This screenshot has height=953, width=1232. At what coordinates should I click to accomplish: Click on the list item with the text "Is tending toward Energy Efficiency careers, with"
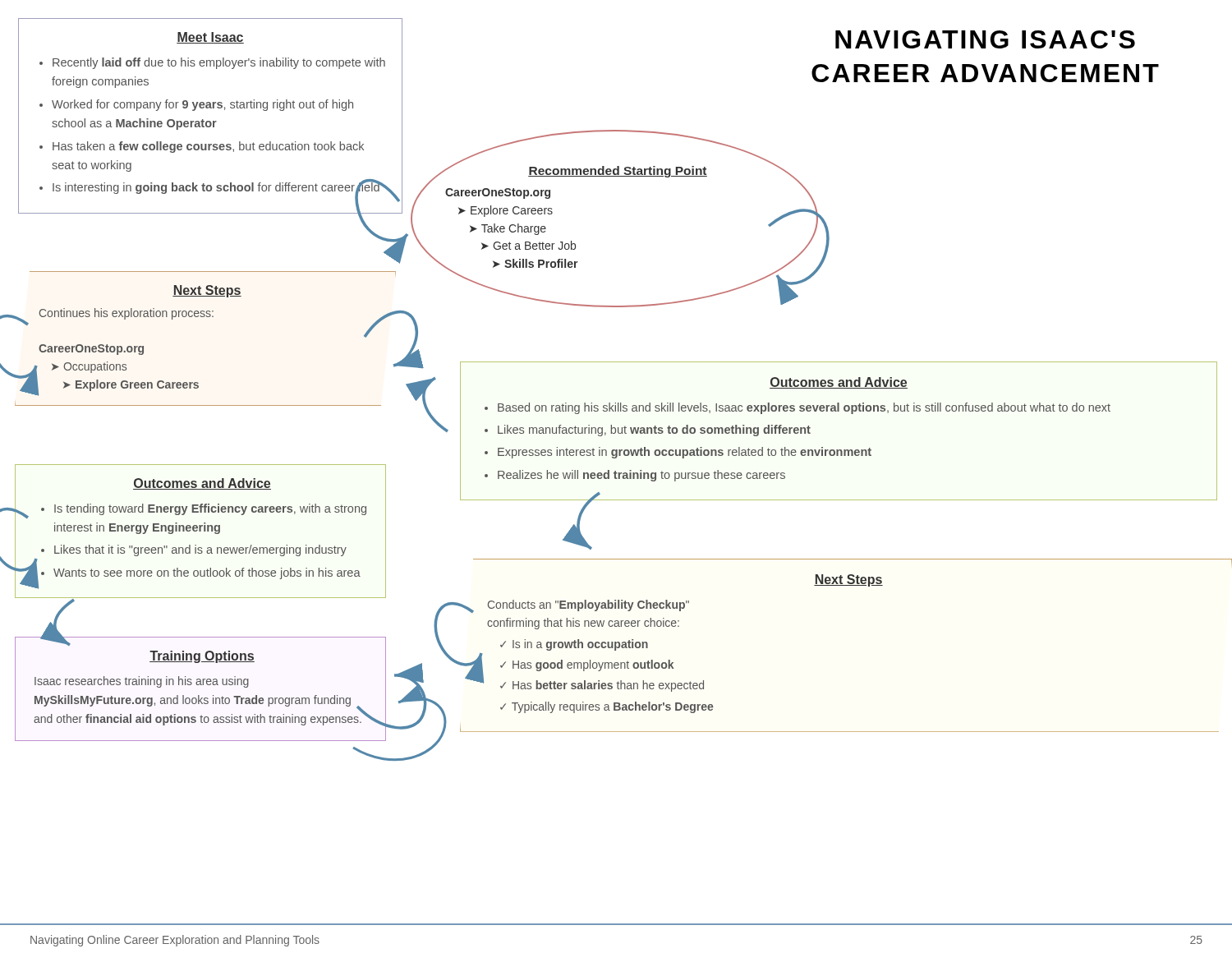pyautogui.click(x=210, y=518)
